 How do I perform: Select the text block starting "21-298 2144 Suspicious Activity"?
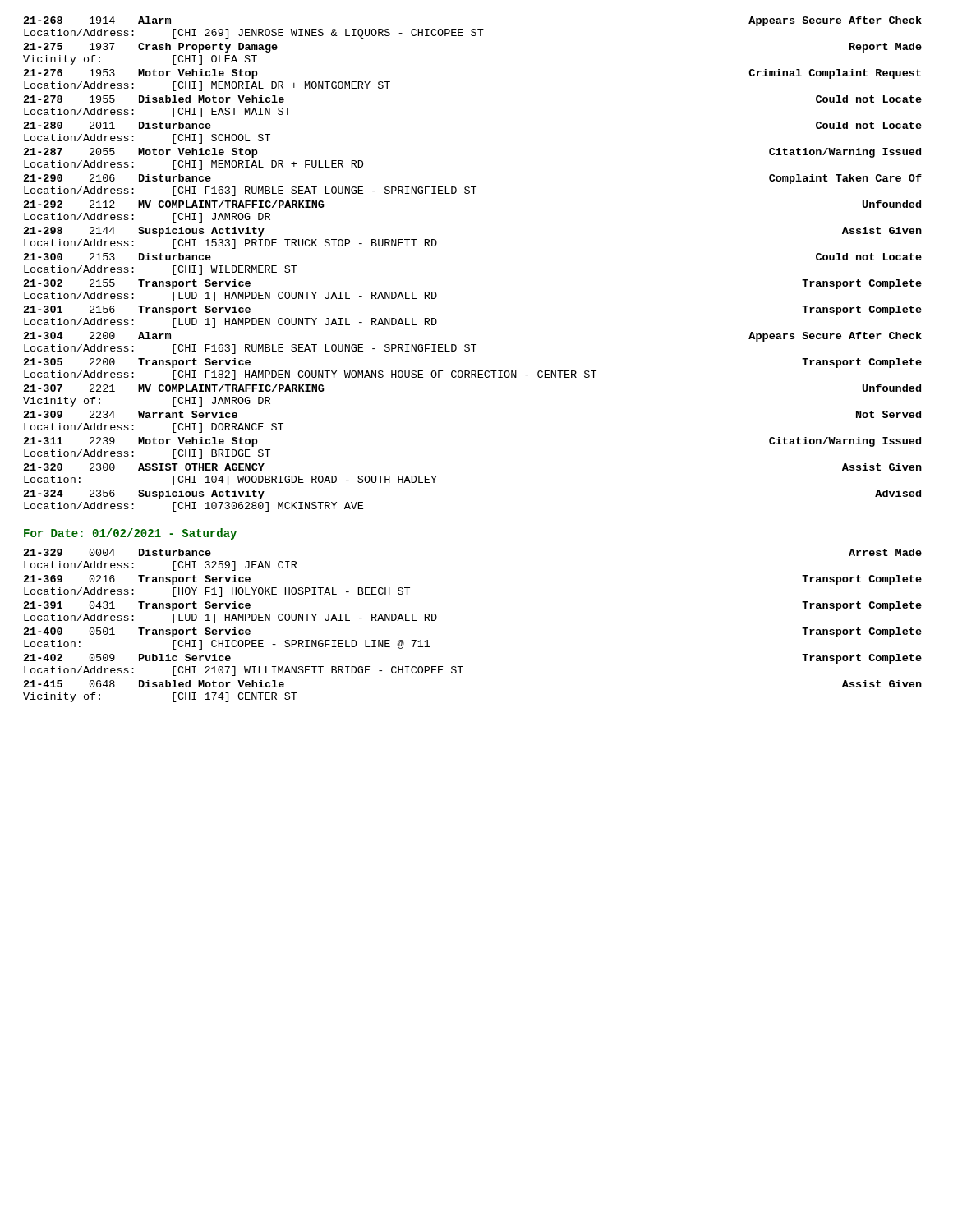coord(46,231)
